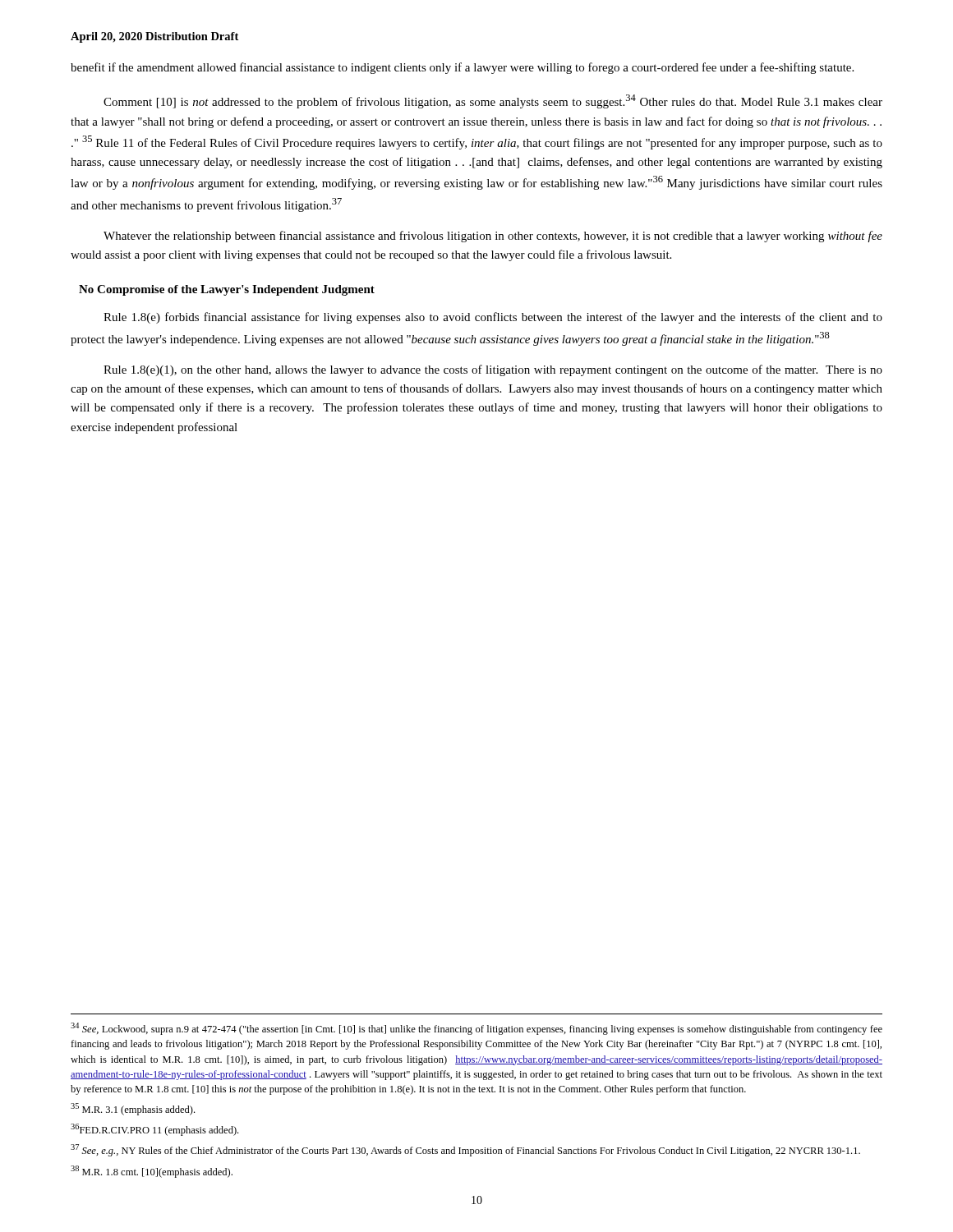Select the footnote with the text "35 M.R. 3.1 (emphasis added)."

(133, 1108)
